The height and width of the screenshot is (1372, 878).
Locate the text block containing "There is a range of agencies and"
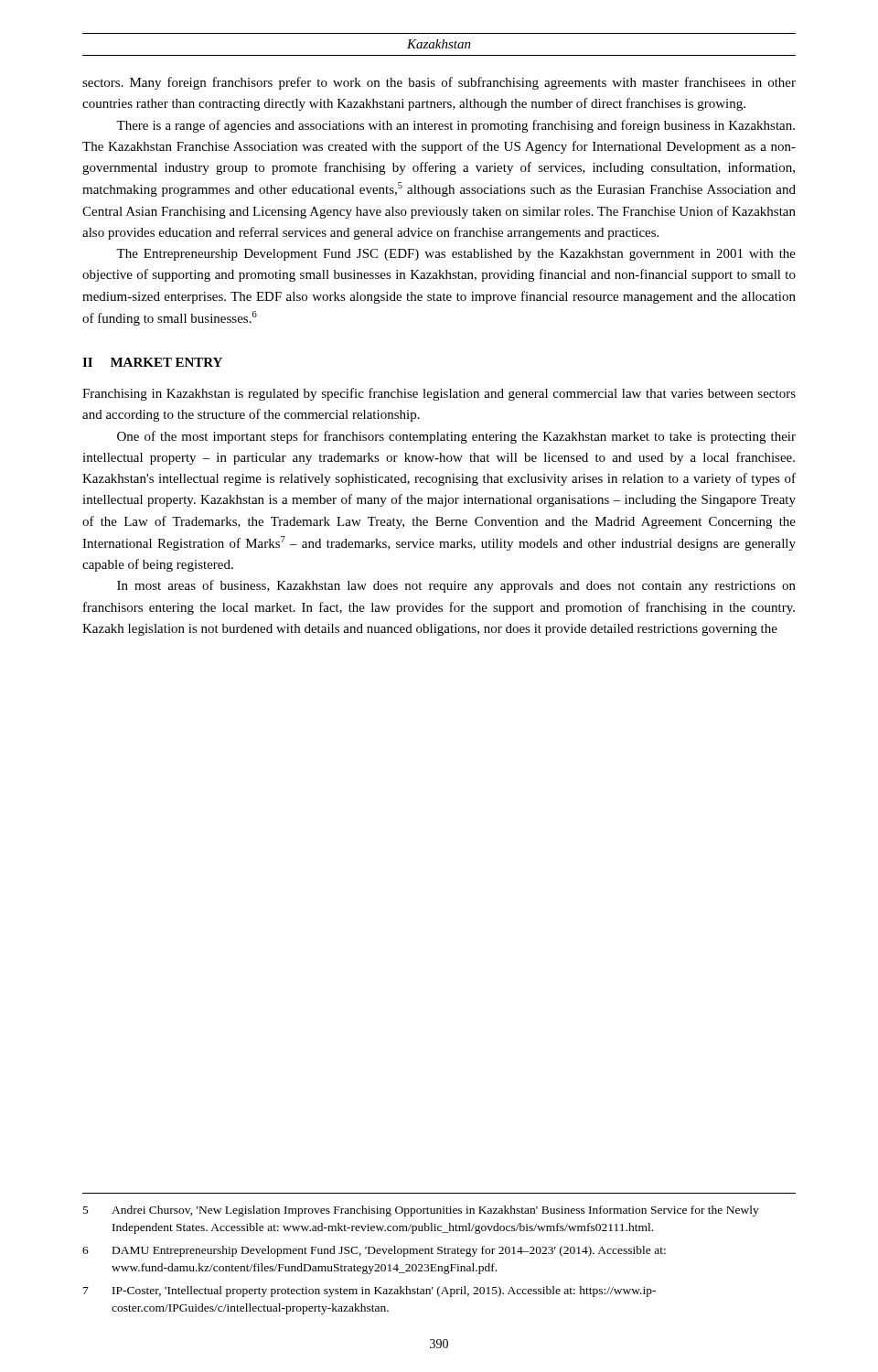[x=439, y=179]
